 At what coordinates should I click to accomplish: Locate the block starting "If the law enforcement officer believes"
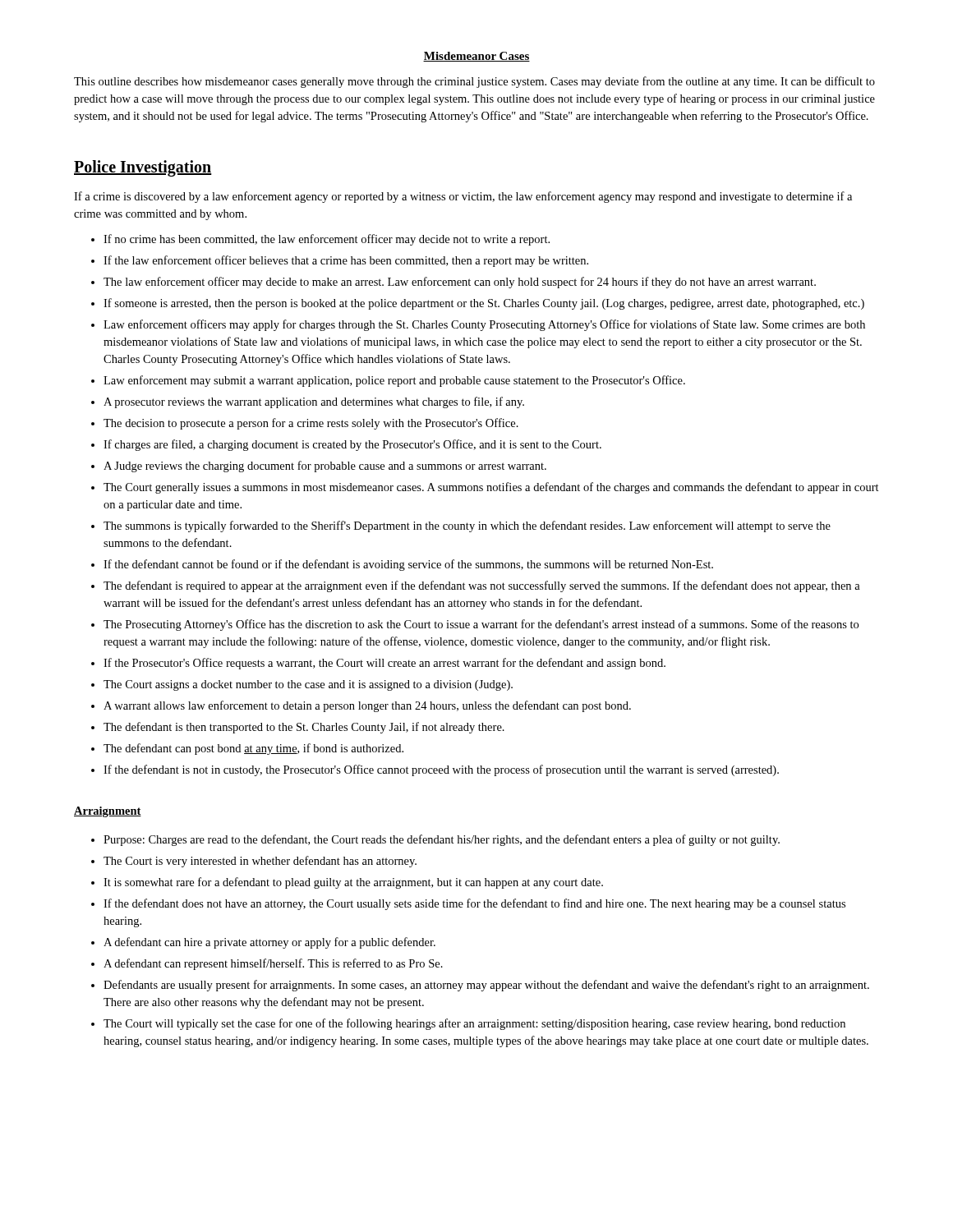346,260
